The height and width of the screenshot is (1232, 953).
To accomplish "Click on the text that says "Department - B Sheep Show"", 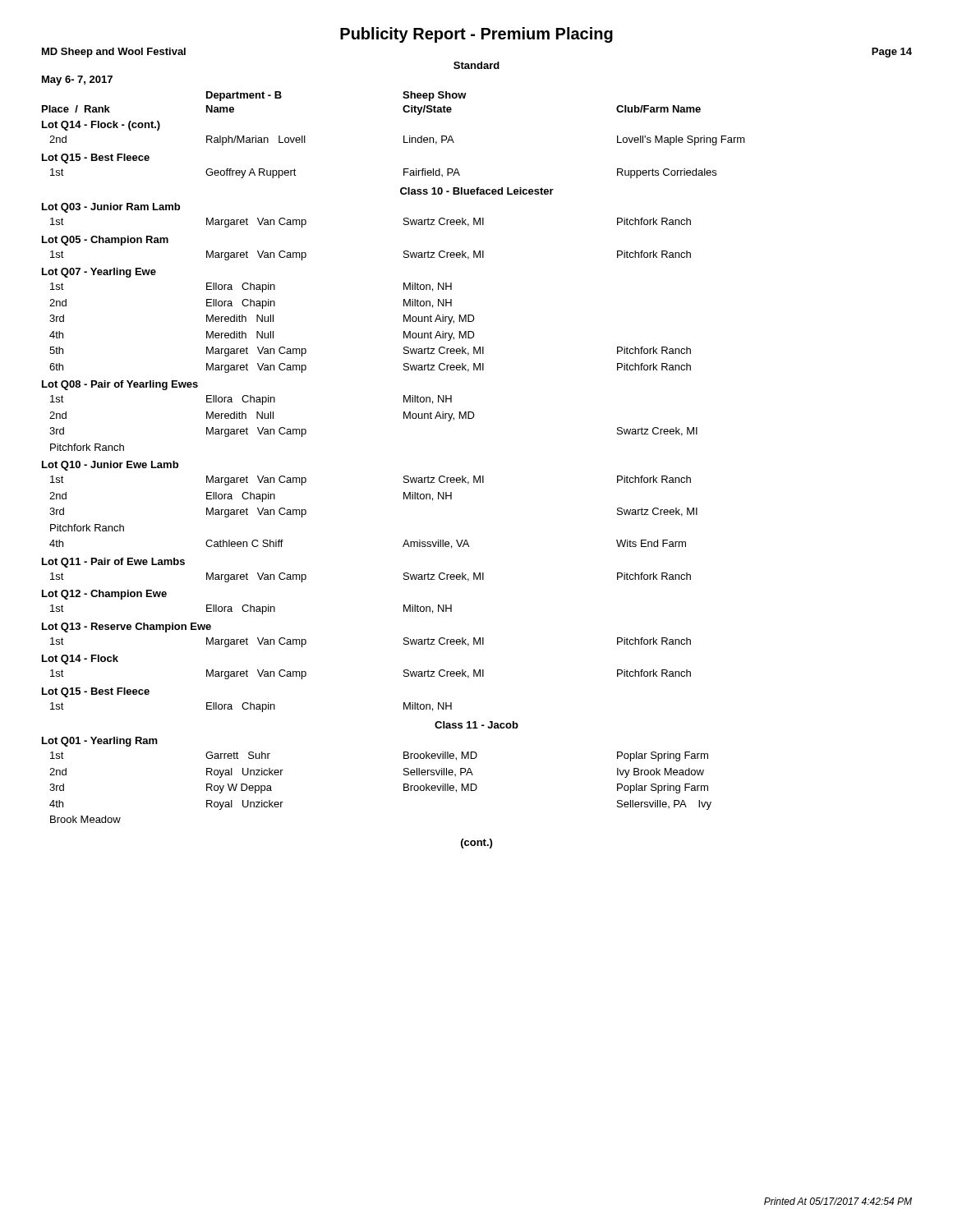I will (476, 95).
